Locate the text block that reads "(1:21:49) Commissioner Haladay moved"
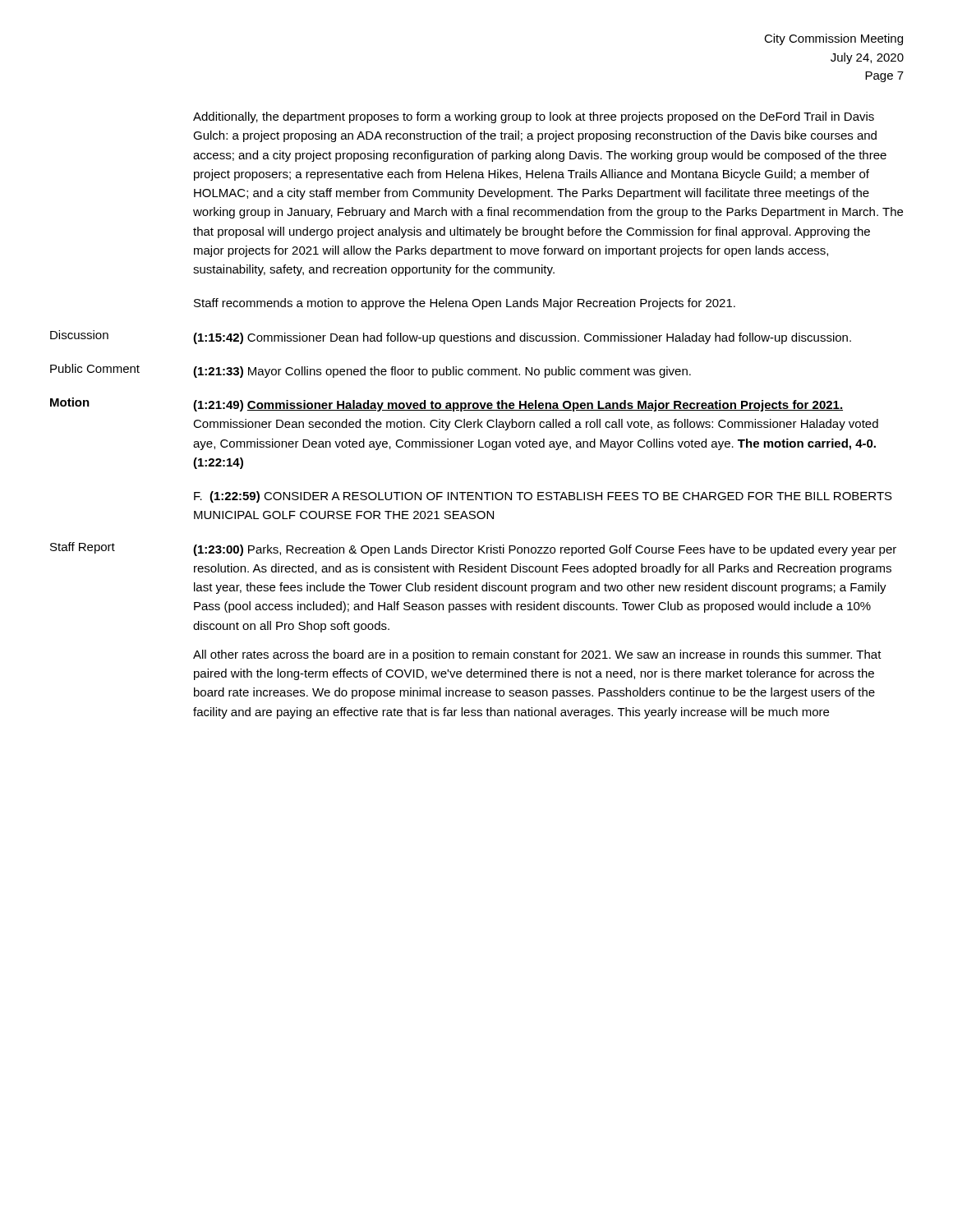The image size is (953, 1232). coord(548,433)
